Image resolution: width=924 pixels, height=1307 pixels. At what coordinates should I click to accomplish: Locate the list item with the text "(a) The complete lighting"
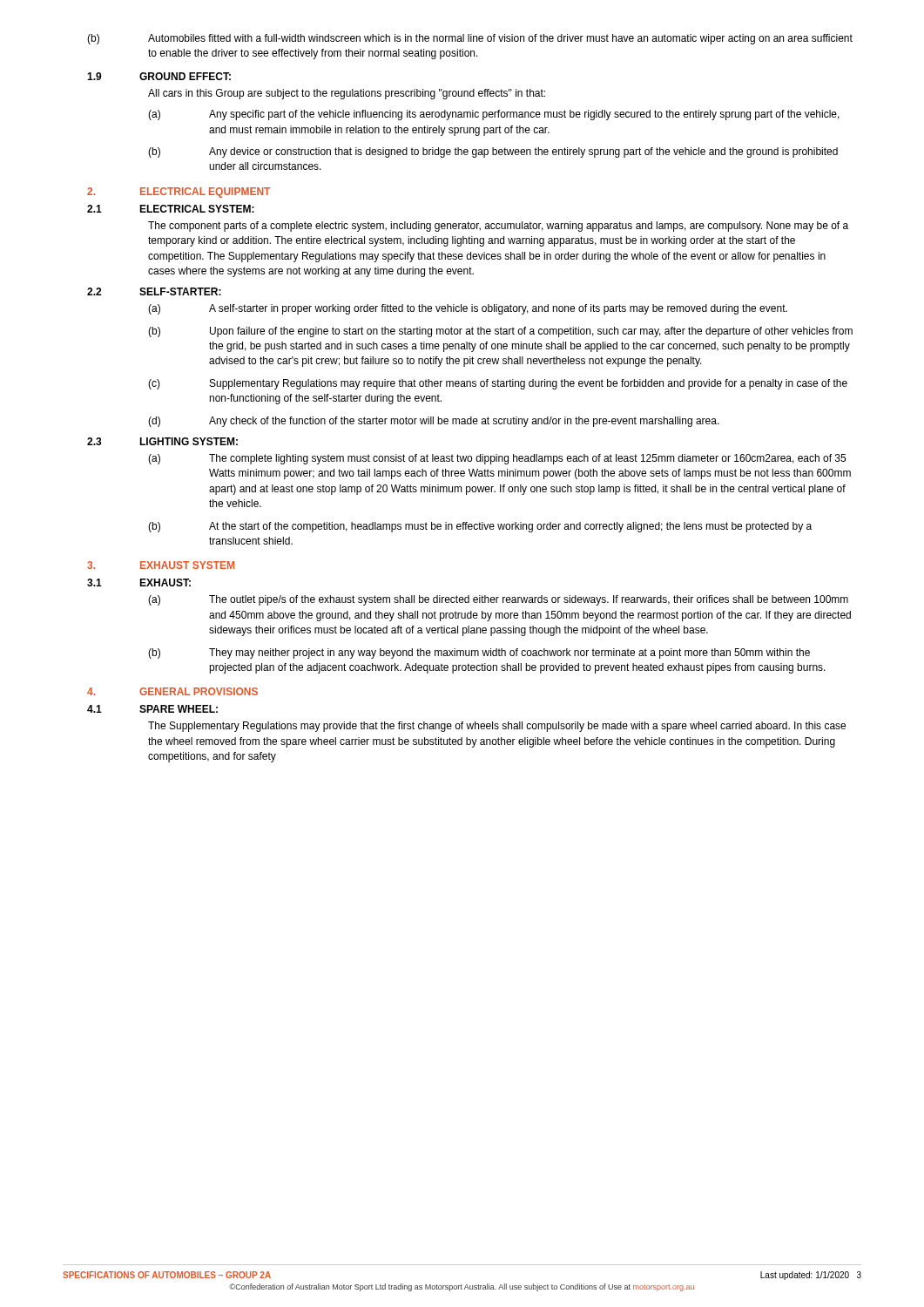[501, 482]
